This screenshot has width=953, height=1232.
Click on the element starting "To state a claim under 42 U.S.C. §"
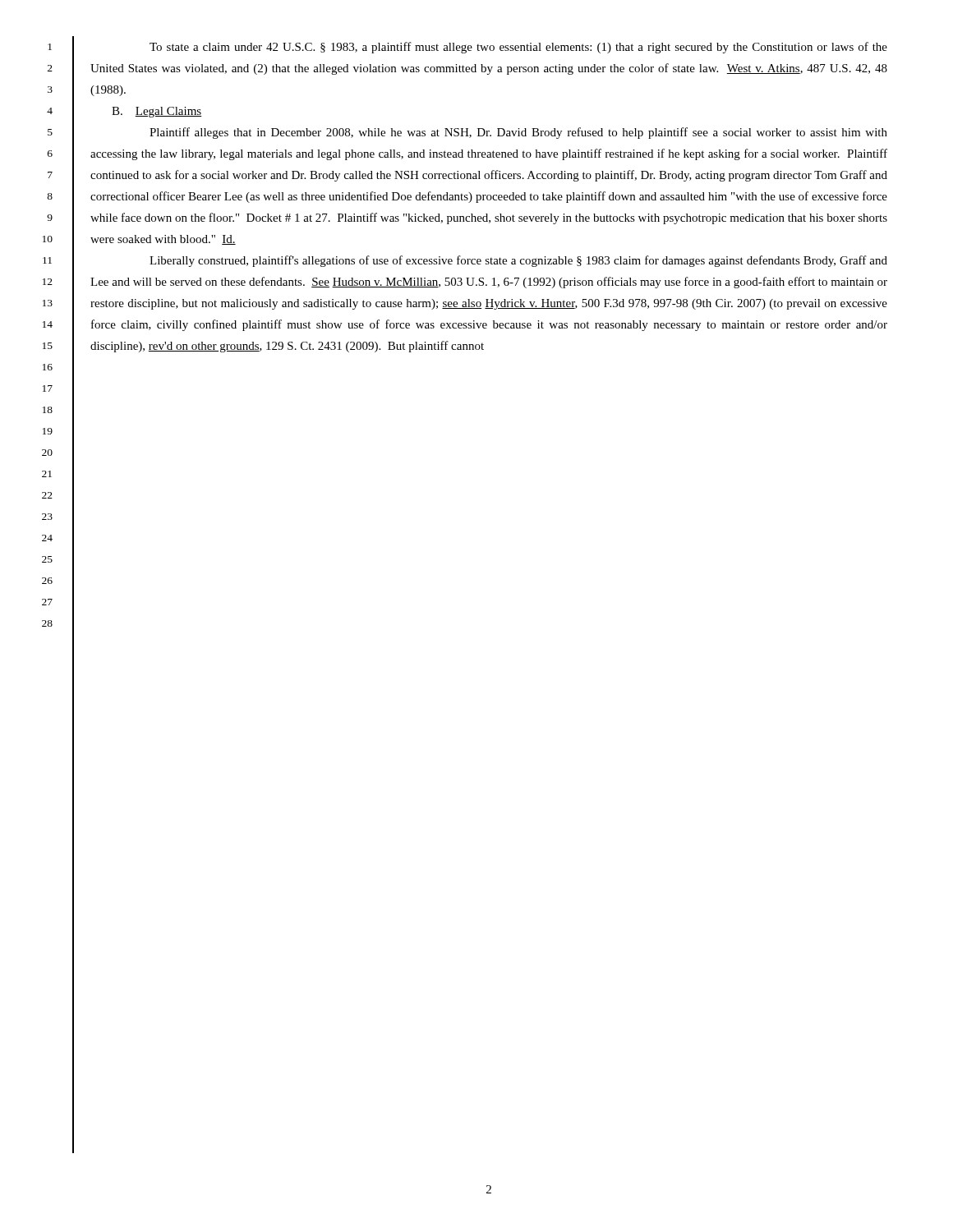coord(489,68)
